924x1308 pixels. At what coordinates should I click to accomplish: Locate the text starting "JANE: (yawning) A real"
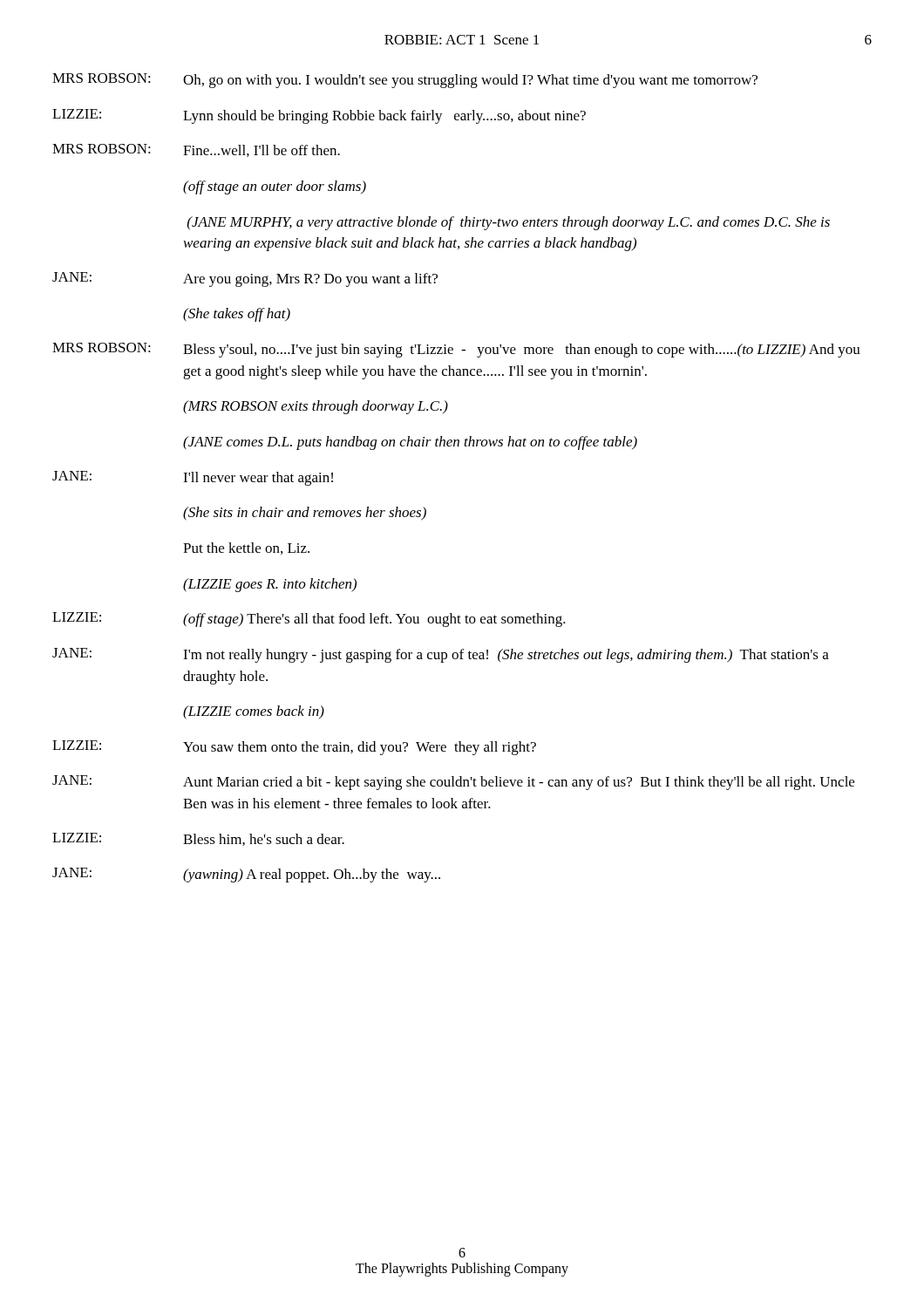pyautogui.click(x=246, y=875)
